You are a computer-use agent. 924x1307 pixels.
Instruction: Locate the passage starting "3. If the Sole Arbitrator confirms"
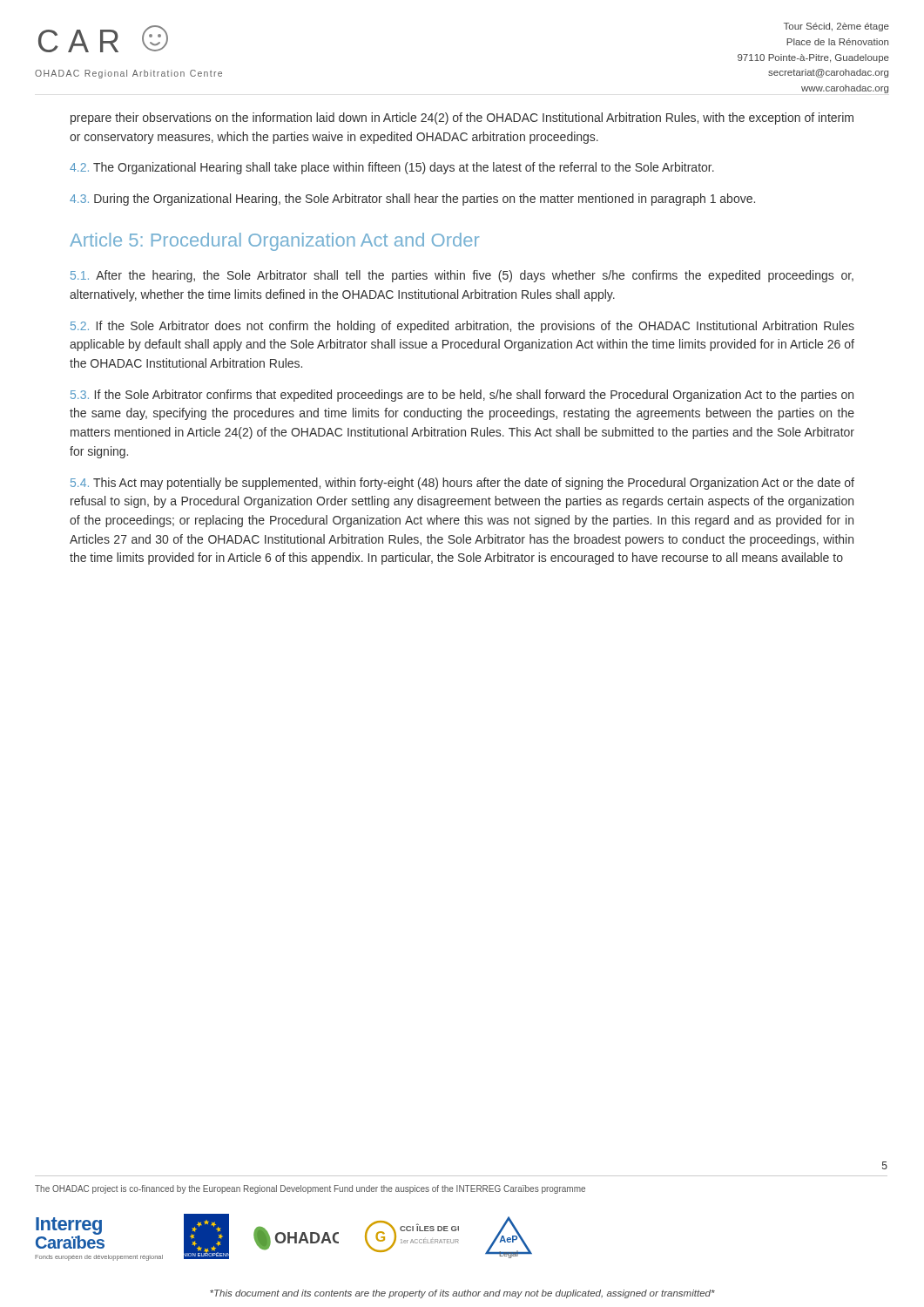click(x=462, y=423)
